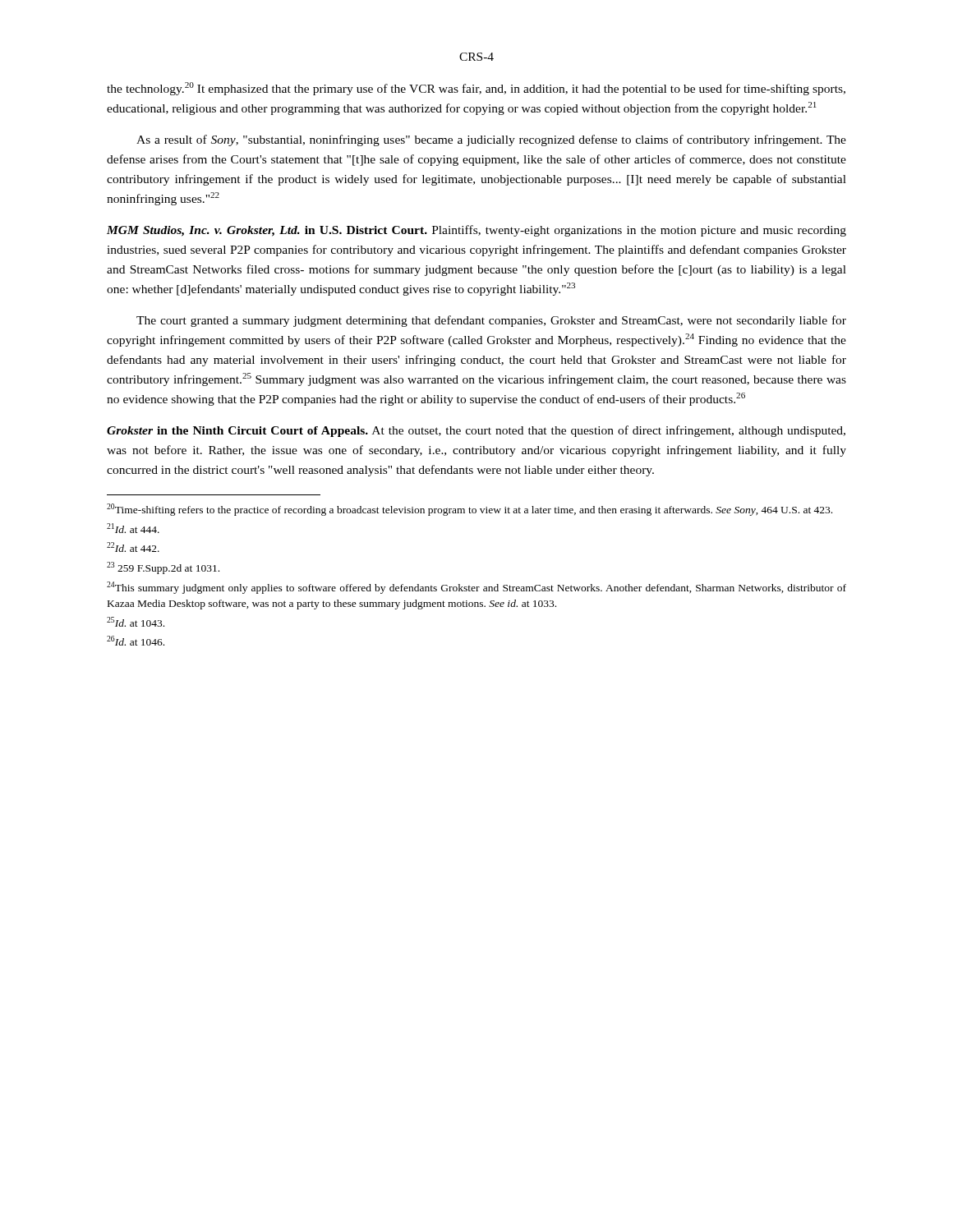Viewport: 953px width, 1232px height.
Task: Point to the region starting "Grokster in the Ninth Circuit"
Action: coord(476,450)
